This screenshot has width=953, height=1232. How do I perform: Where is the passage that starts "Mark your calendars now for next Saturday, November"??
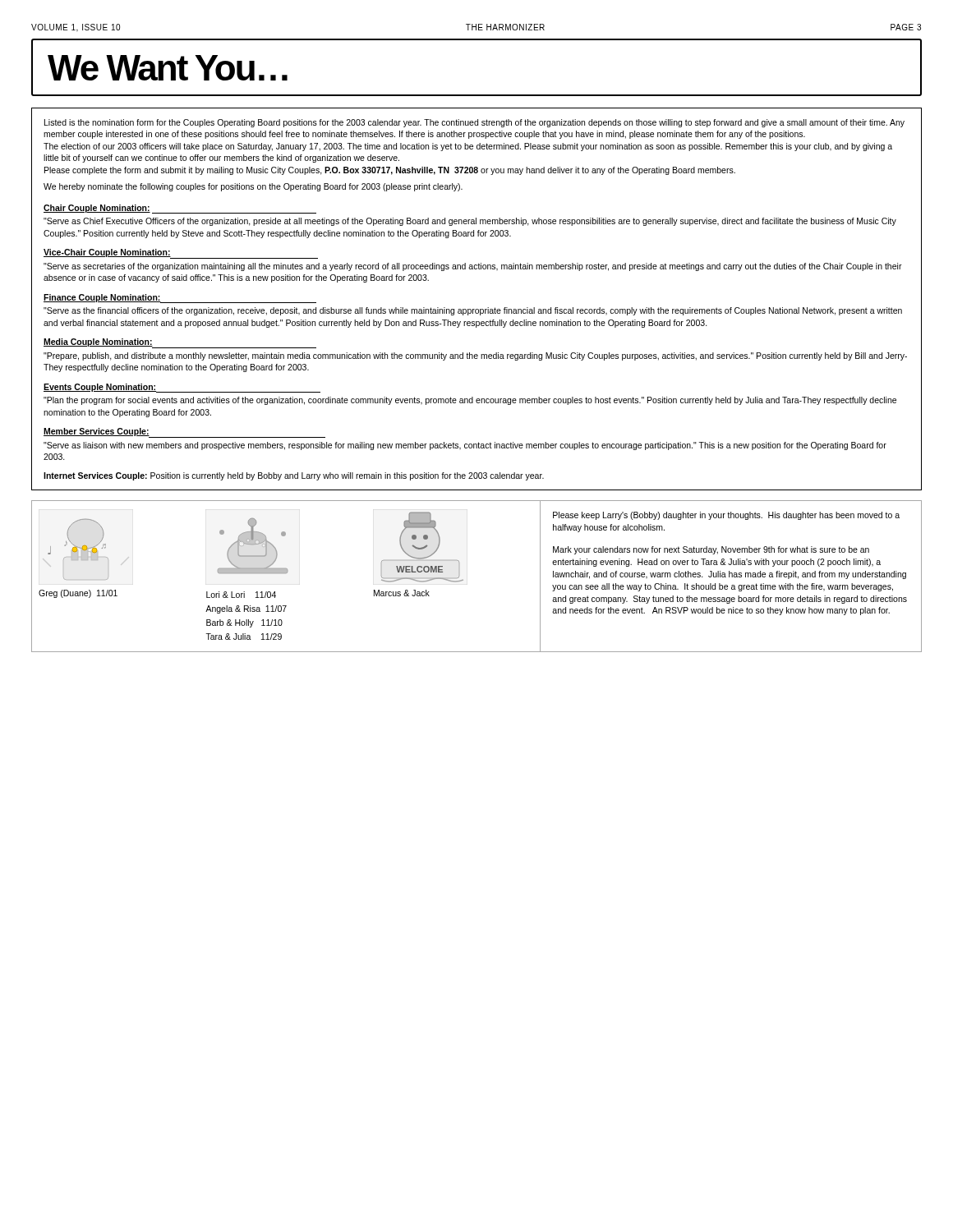coord(730,580)
